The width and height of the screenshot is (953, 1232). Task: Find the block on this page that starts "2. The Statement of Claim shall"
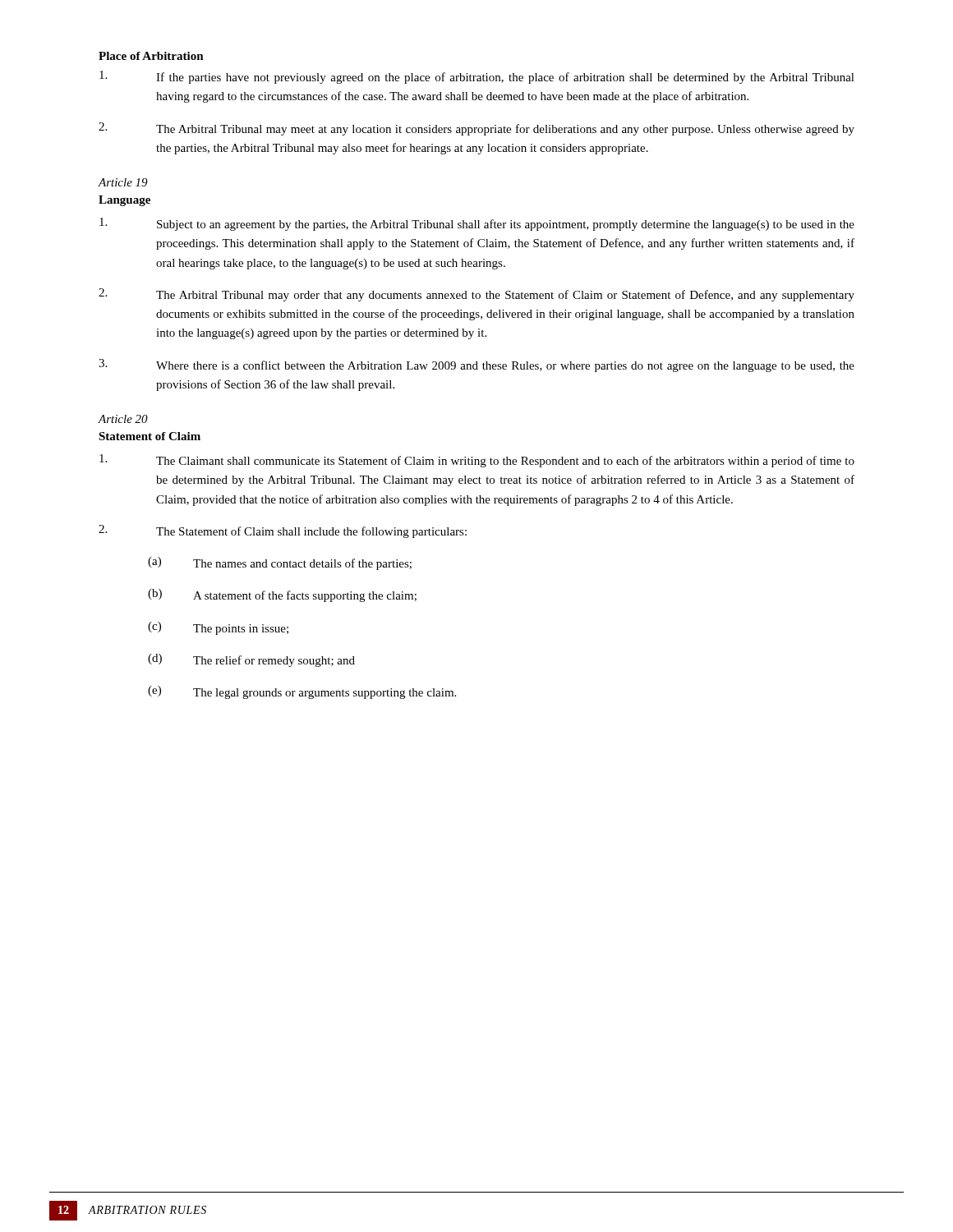[476, 532]
